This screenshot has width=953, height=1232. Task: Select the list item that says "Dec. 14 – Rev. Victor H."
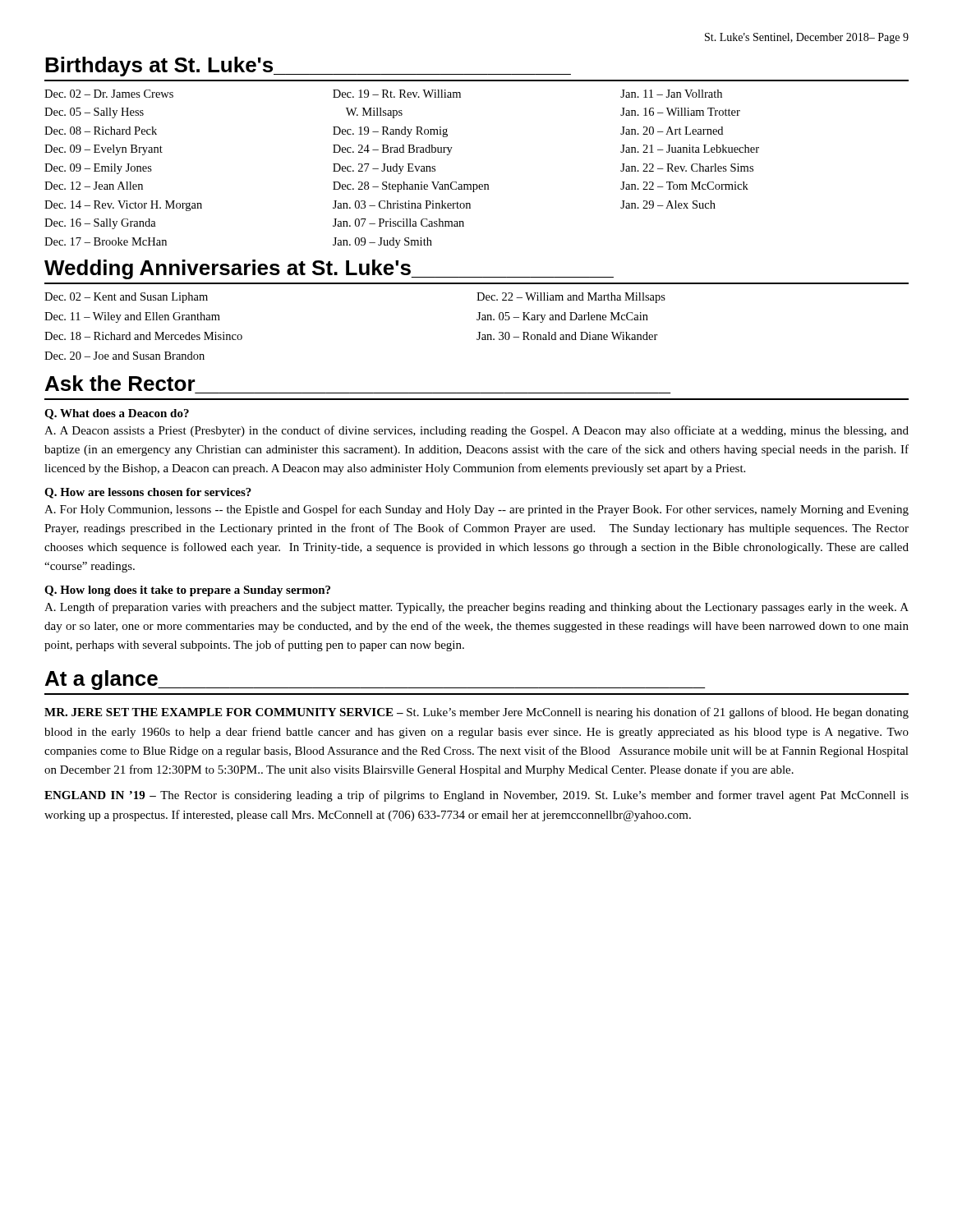point(123,204)
